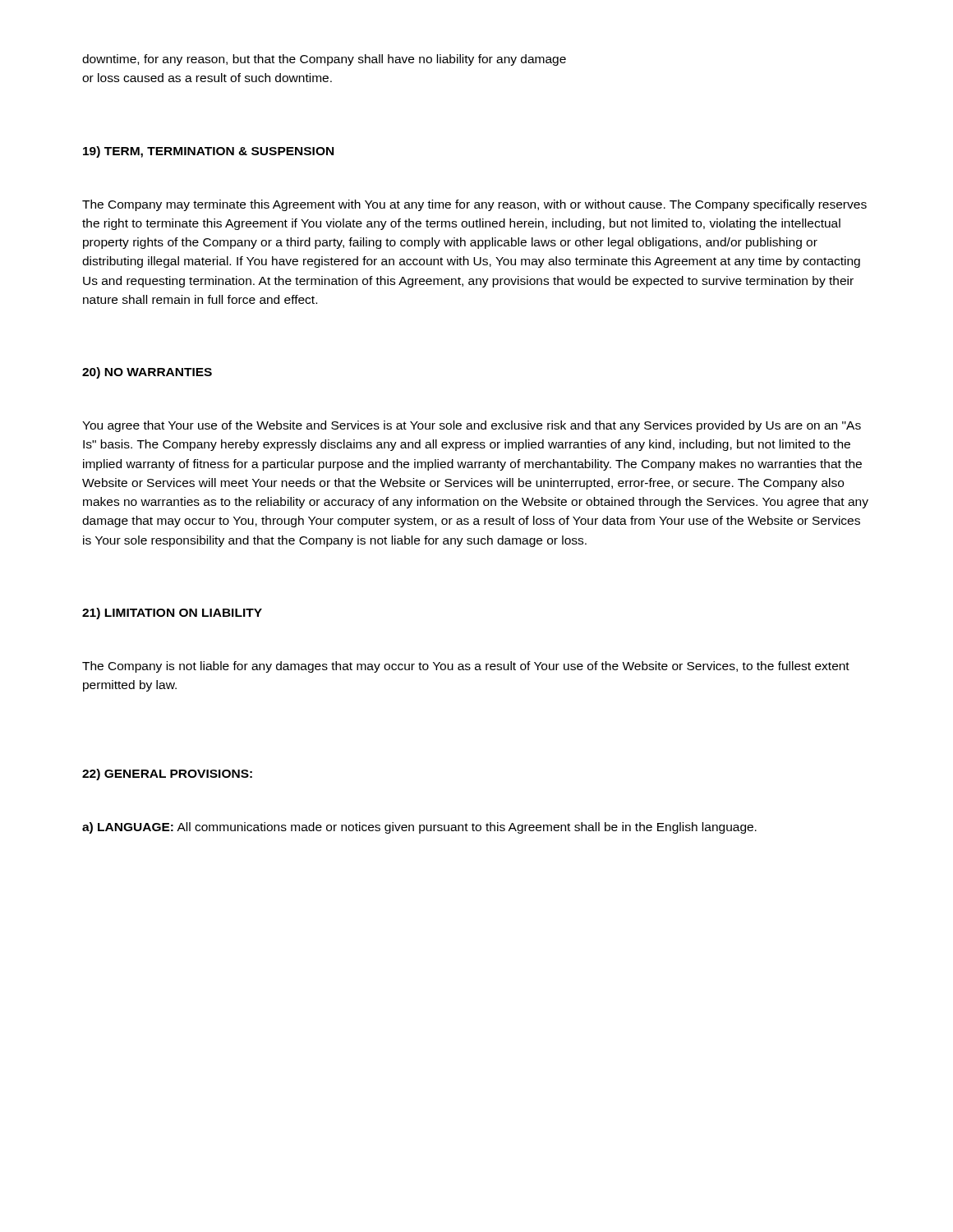
Task: Point to the passage starting "The Company may terminate this Agreement"
Action: click(x=474, y=251)
